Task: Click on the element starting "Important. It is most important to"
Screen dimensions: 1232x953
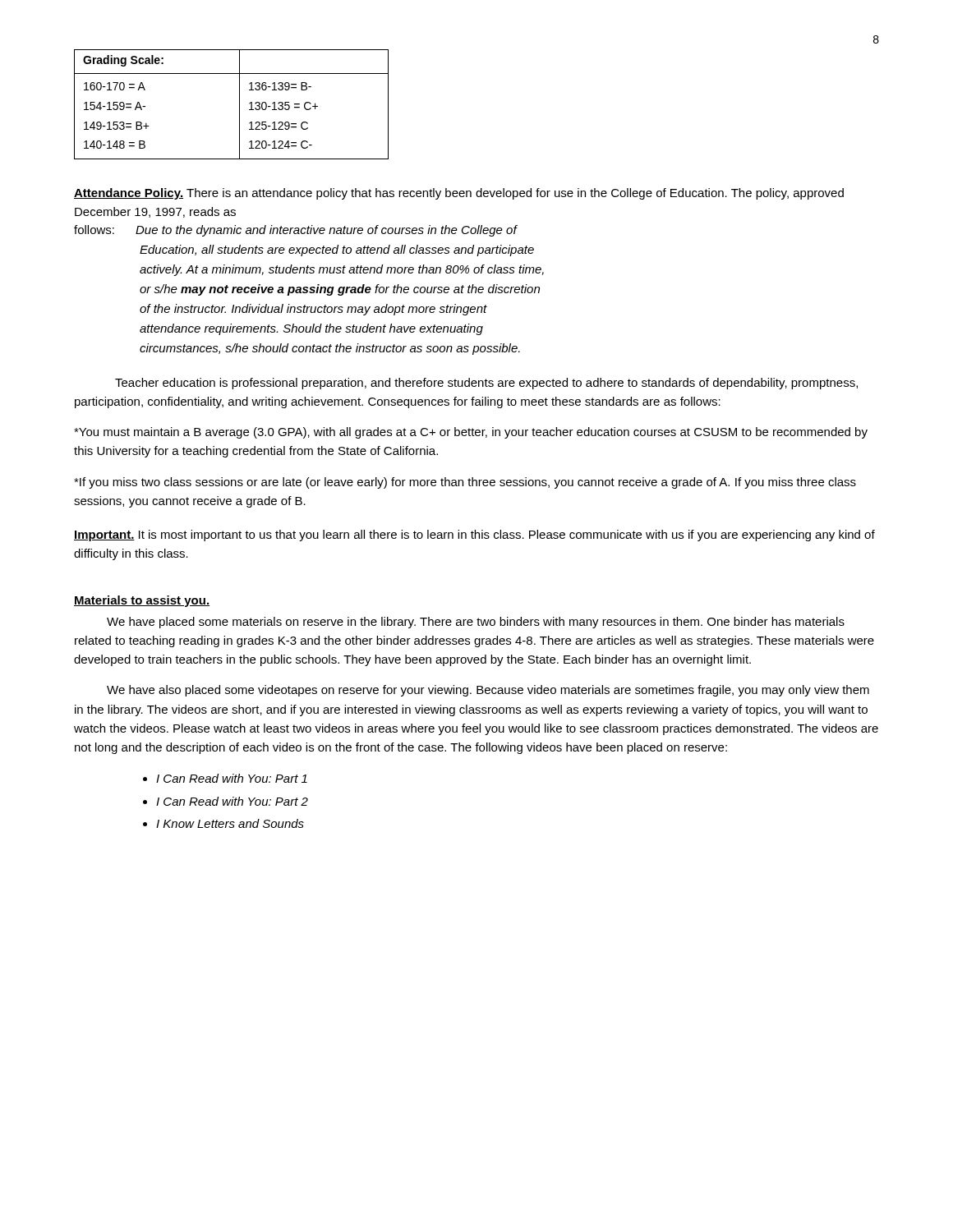Action: (x=474, y=544)
